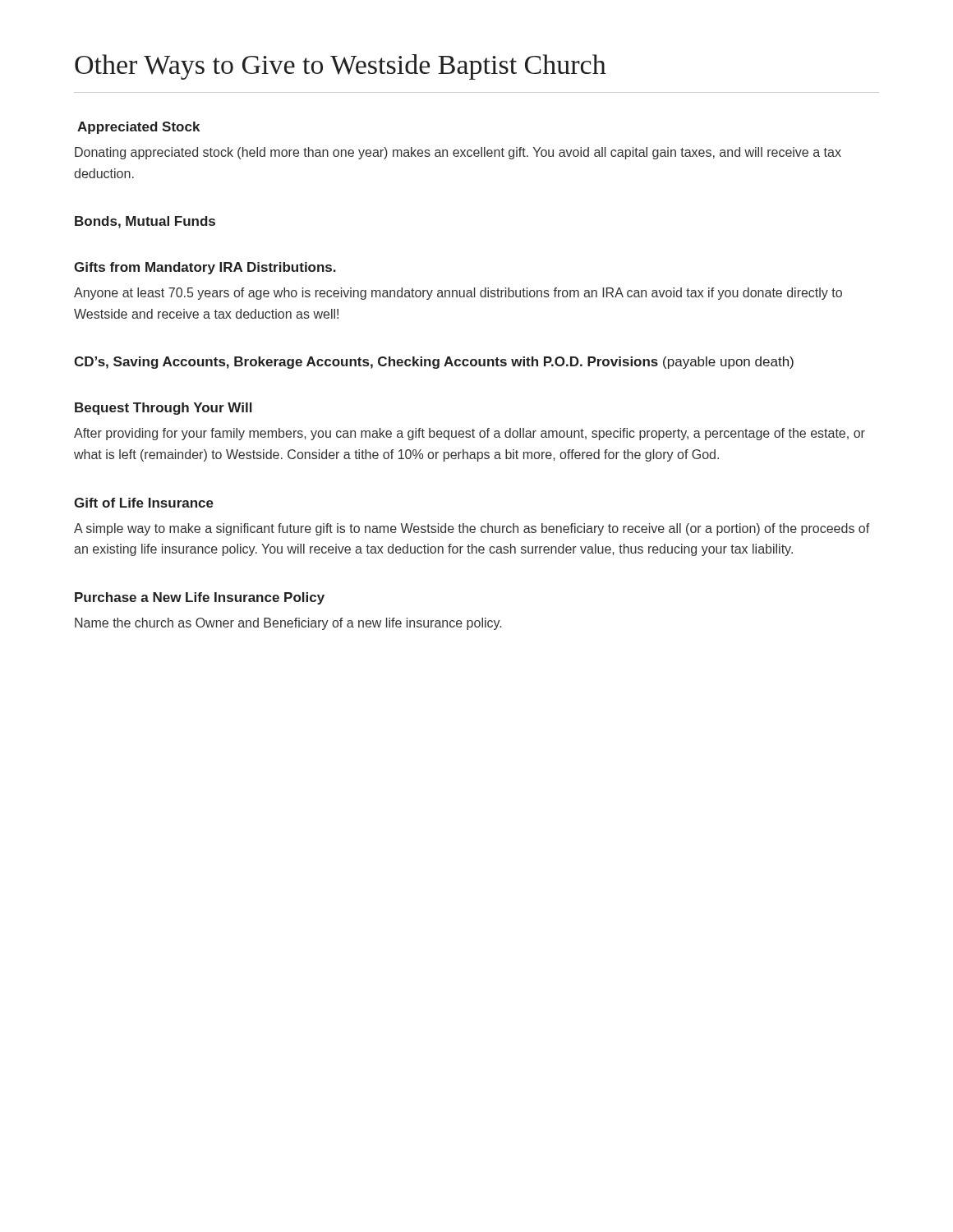Point to the region starting "Gift of Life Insurance"
Image resolution: width=953 pixels, height=1232 pixels.
[x=144, y=503]
